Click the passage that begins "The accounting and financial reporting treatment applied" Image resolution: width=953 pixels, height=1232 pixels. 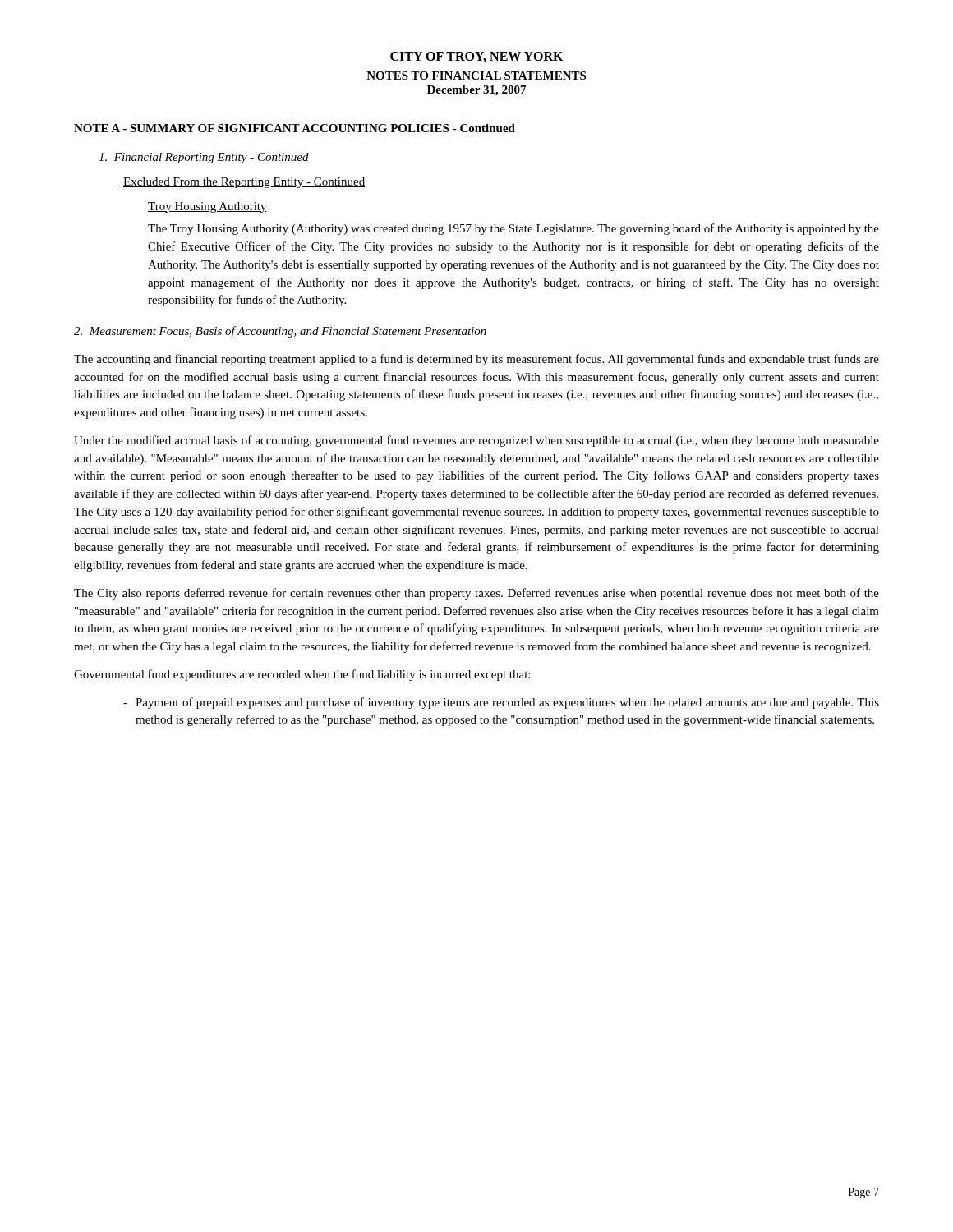(476, 385)
